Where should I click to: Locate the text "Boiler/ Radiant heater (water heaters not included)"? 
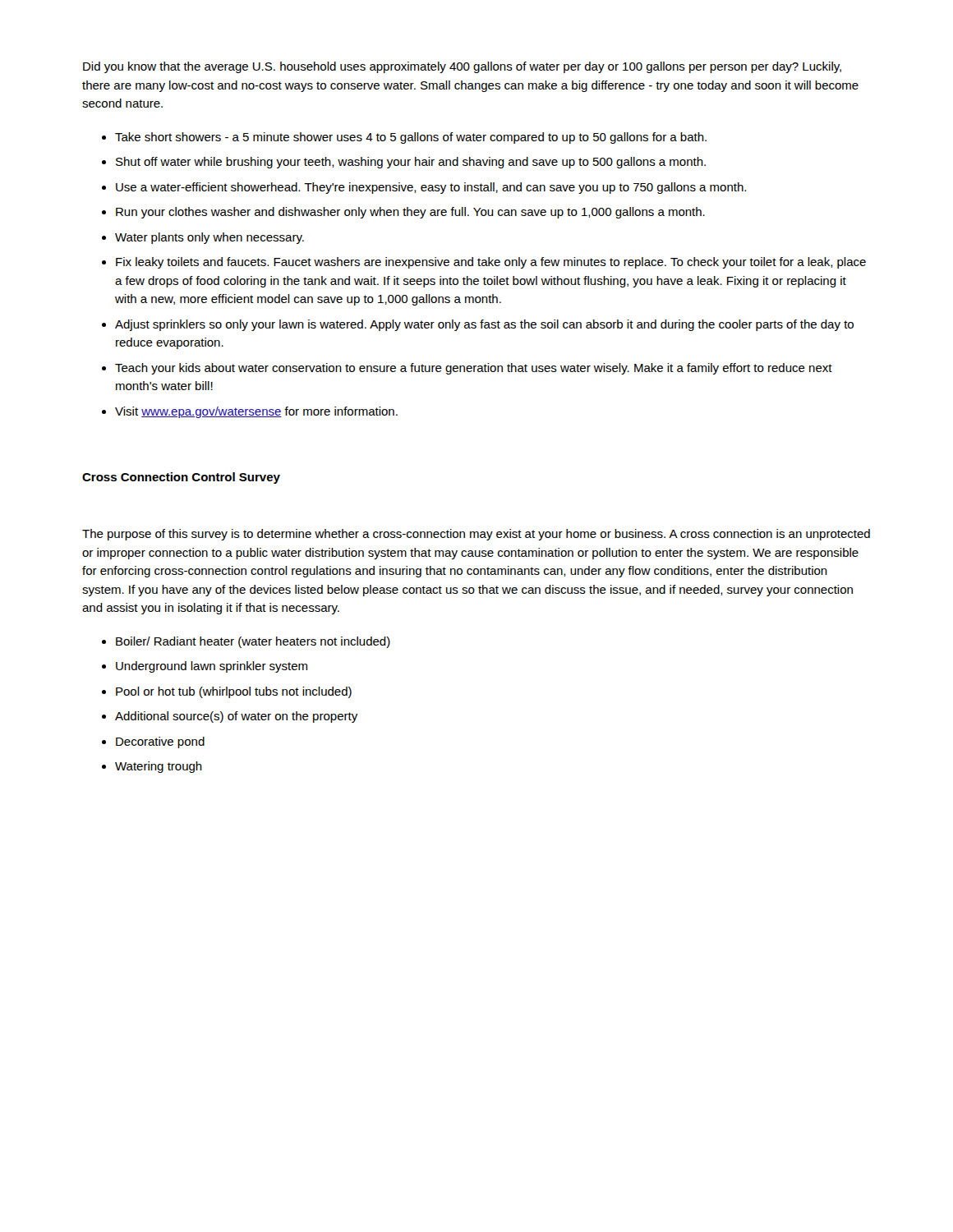253,641
